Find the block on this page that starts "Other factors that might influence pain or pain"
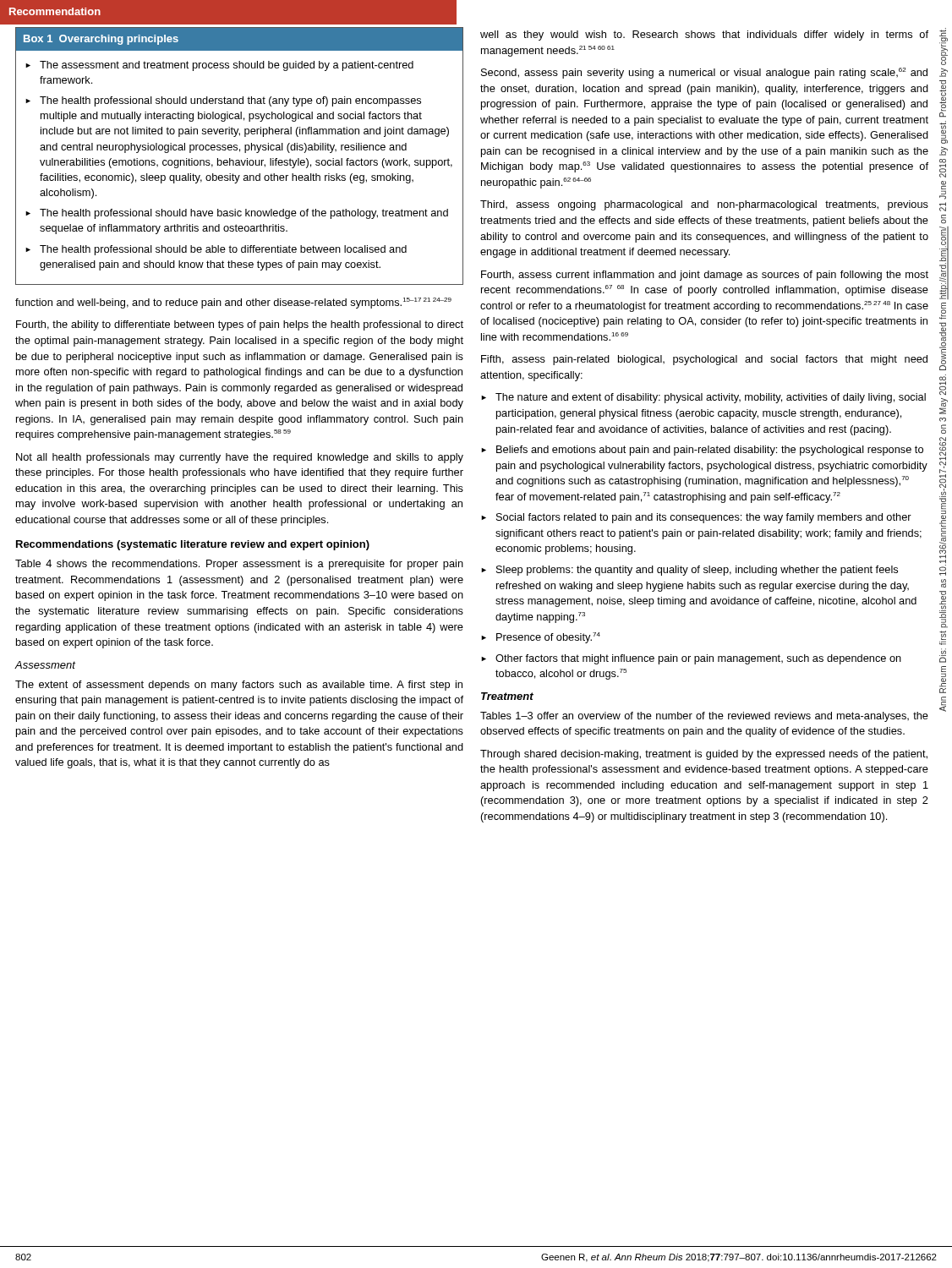Viewport: 952px width, 1268px height. click(x=698, y=666)
